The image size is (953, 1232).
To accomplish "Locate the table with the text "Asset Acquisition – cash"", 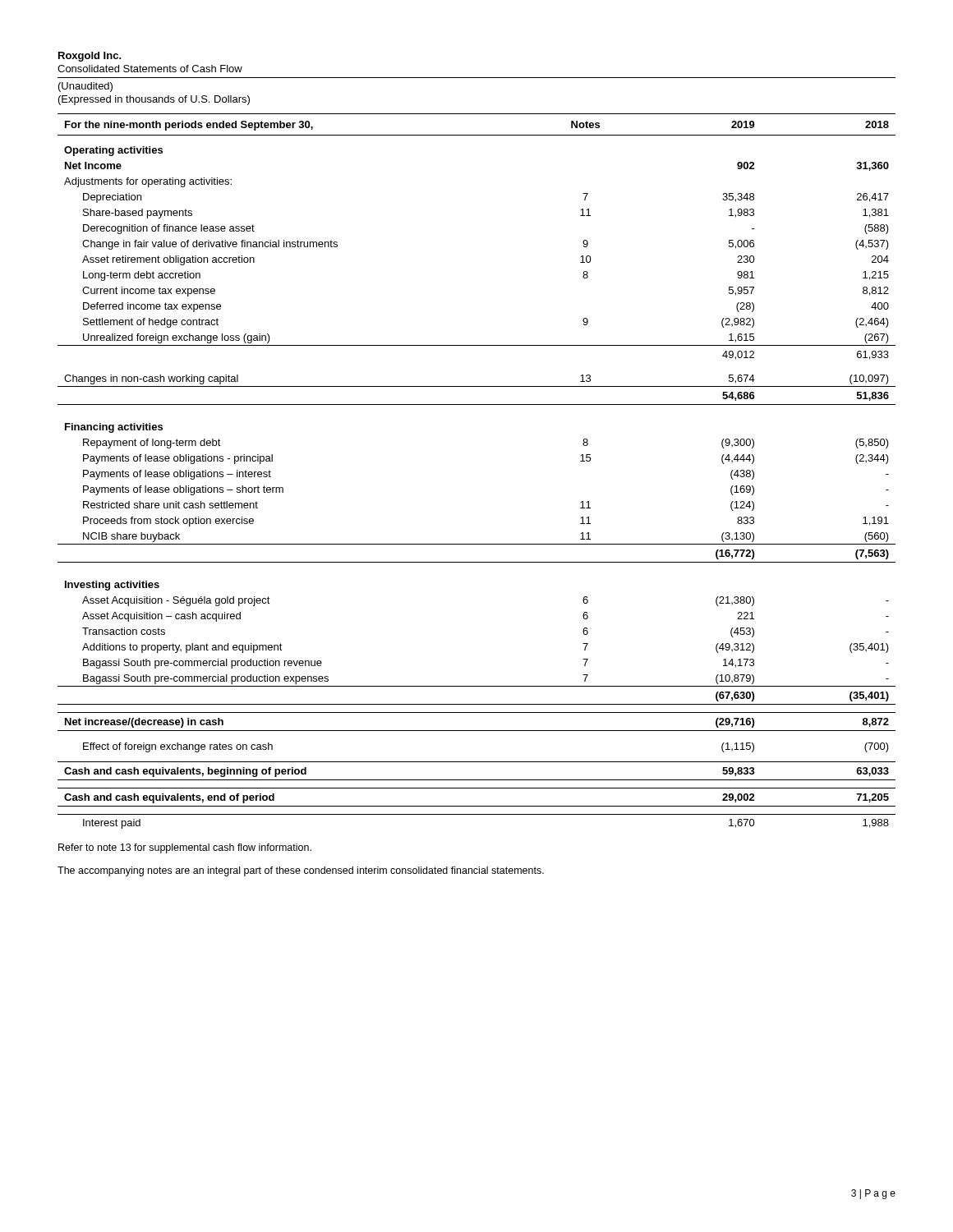I will tap(476, 472).
